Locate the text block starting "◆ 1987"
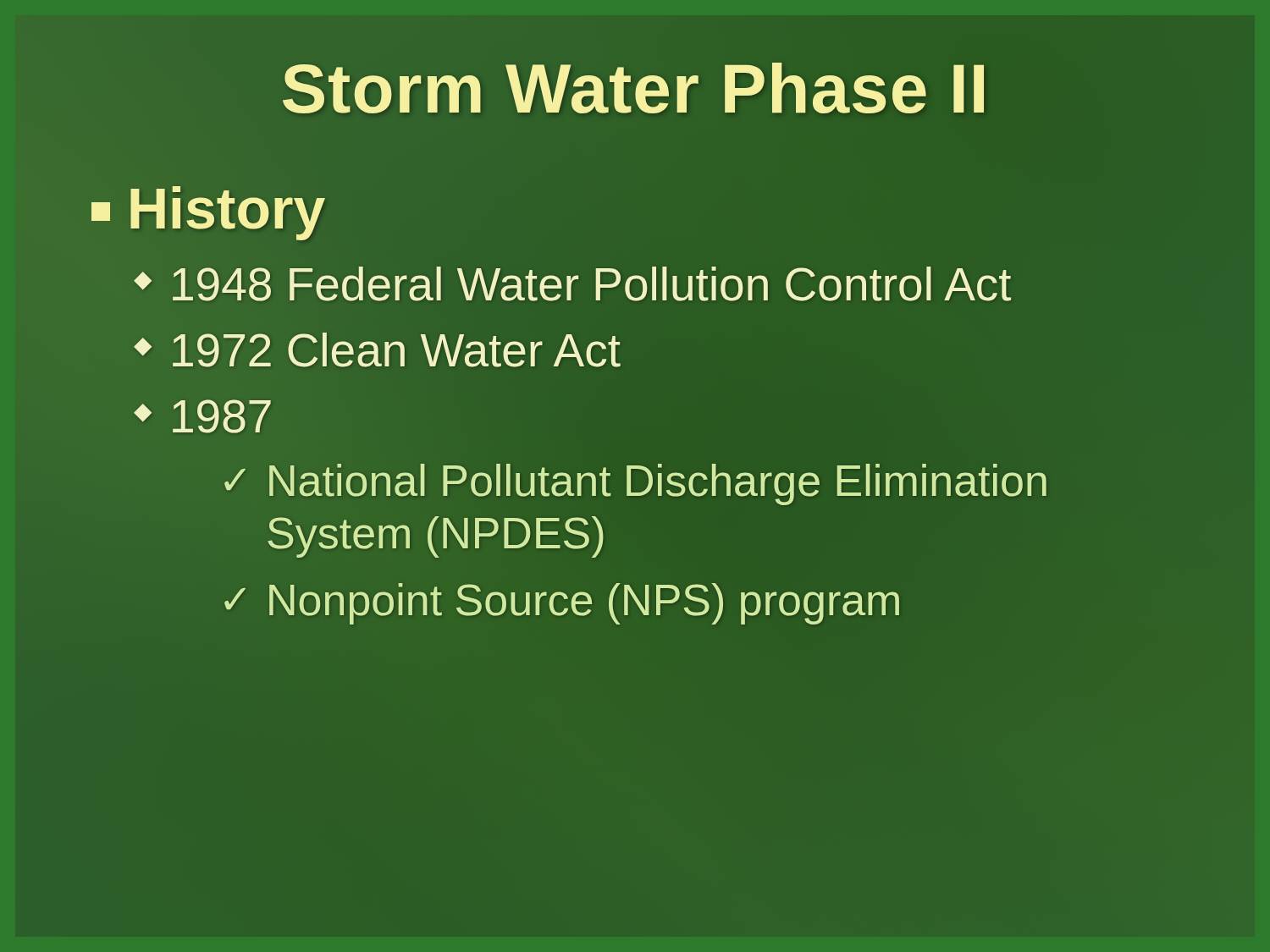1270x952 pixels. click(202, 416)
